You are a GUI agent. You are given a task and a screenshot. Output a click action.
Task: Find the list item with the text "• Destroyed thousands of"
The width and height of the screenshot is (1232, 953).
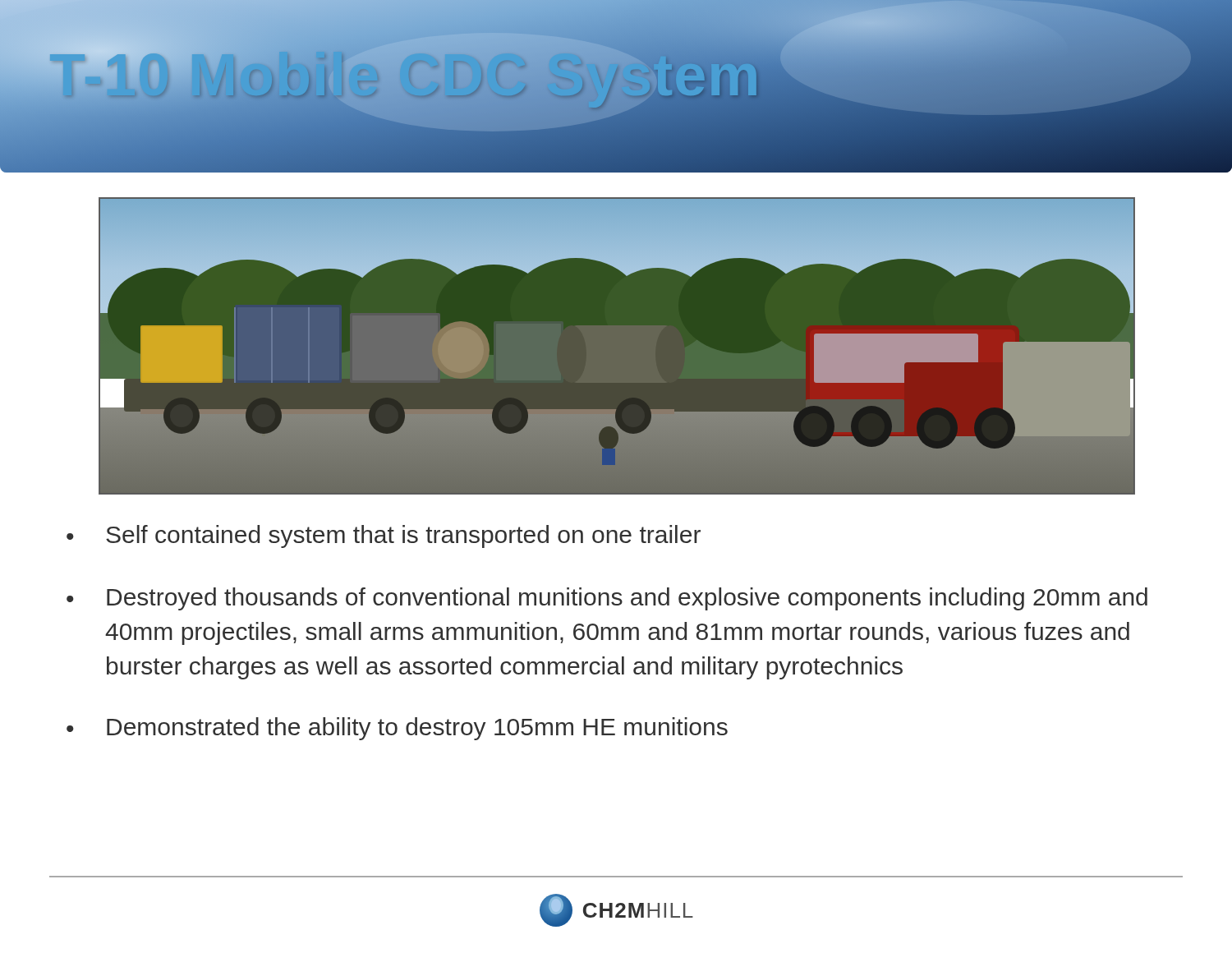tap(624, 632)
